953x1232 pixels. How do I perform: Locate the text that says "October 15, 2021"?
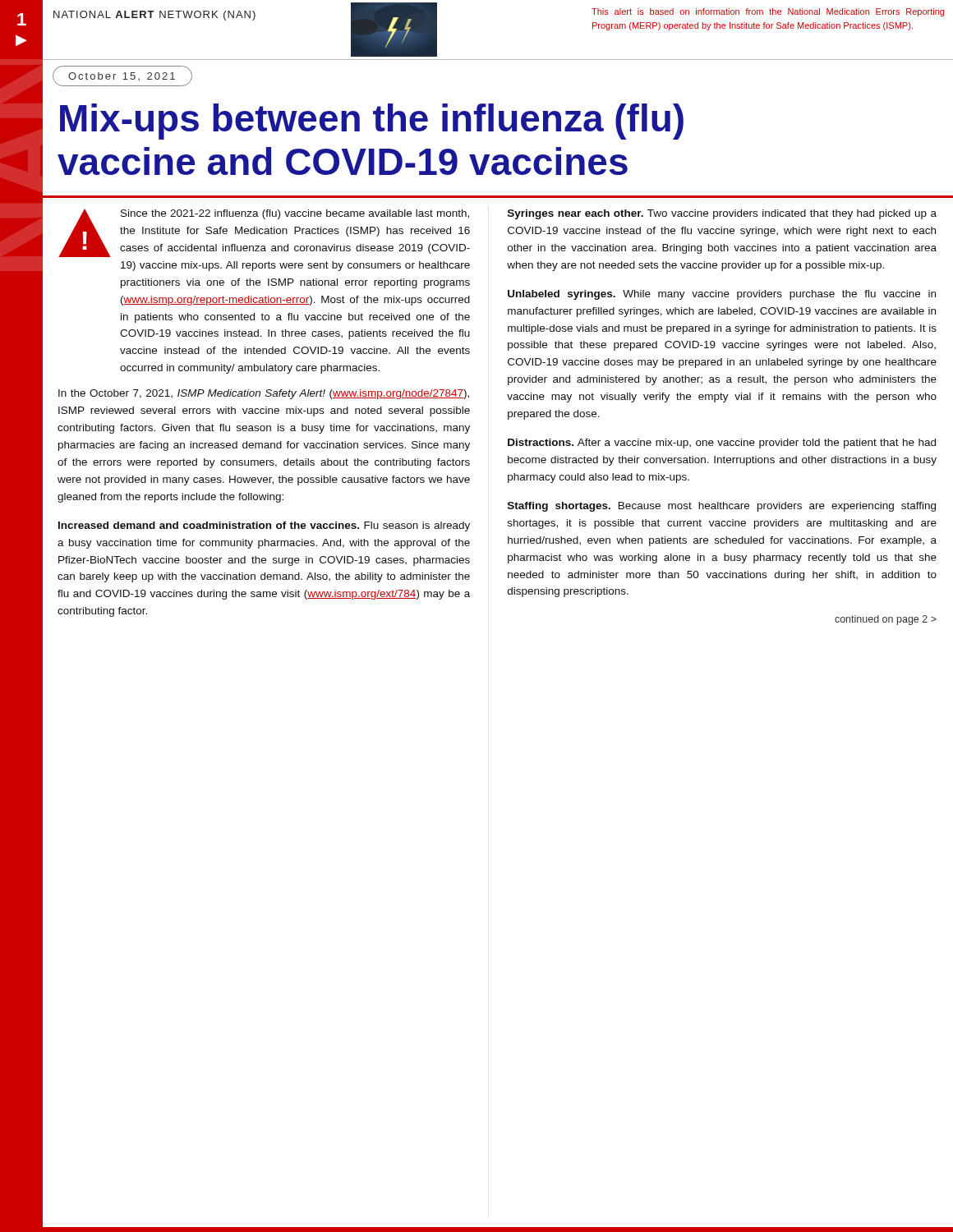tap(123, 76)
